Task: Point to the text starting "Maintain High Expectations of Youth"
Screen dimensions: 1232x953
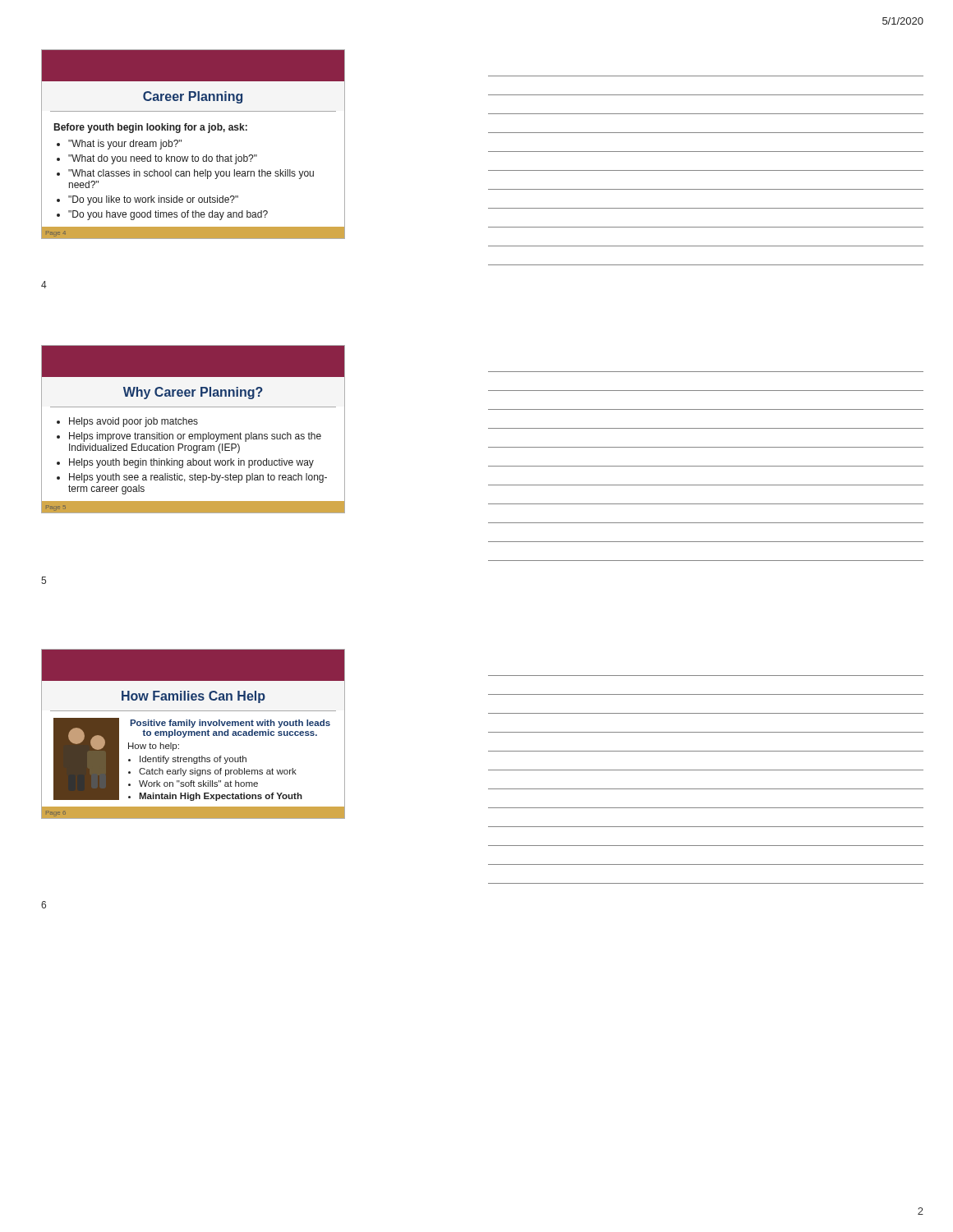Action: pos(221,796)
